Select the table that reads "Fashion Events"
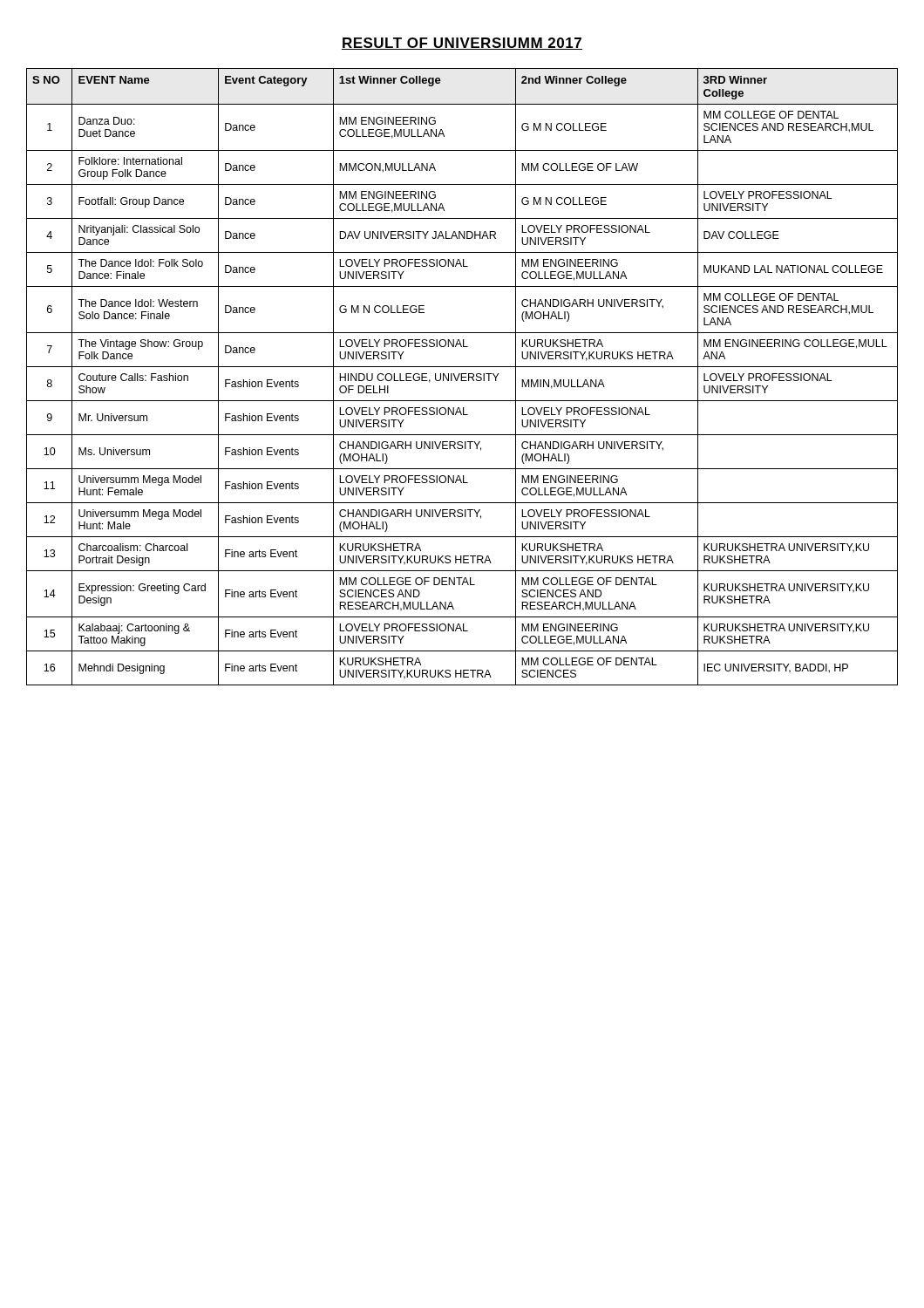 coord(462,377)
